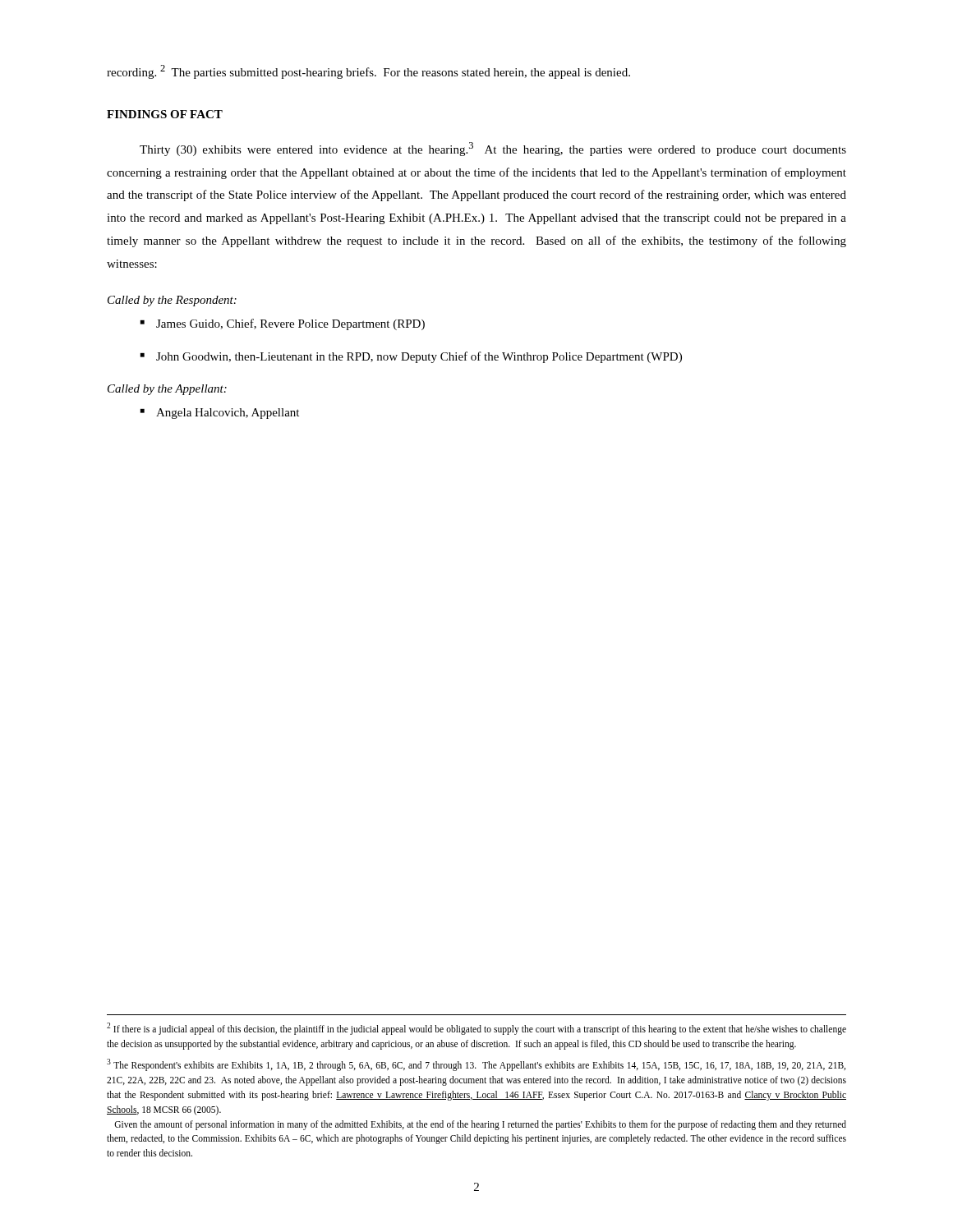Find the block starting "3 The Respondent's"
Screen dimensions: 1232x953
tap(476, 1108)
